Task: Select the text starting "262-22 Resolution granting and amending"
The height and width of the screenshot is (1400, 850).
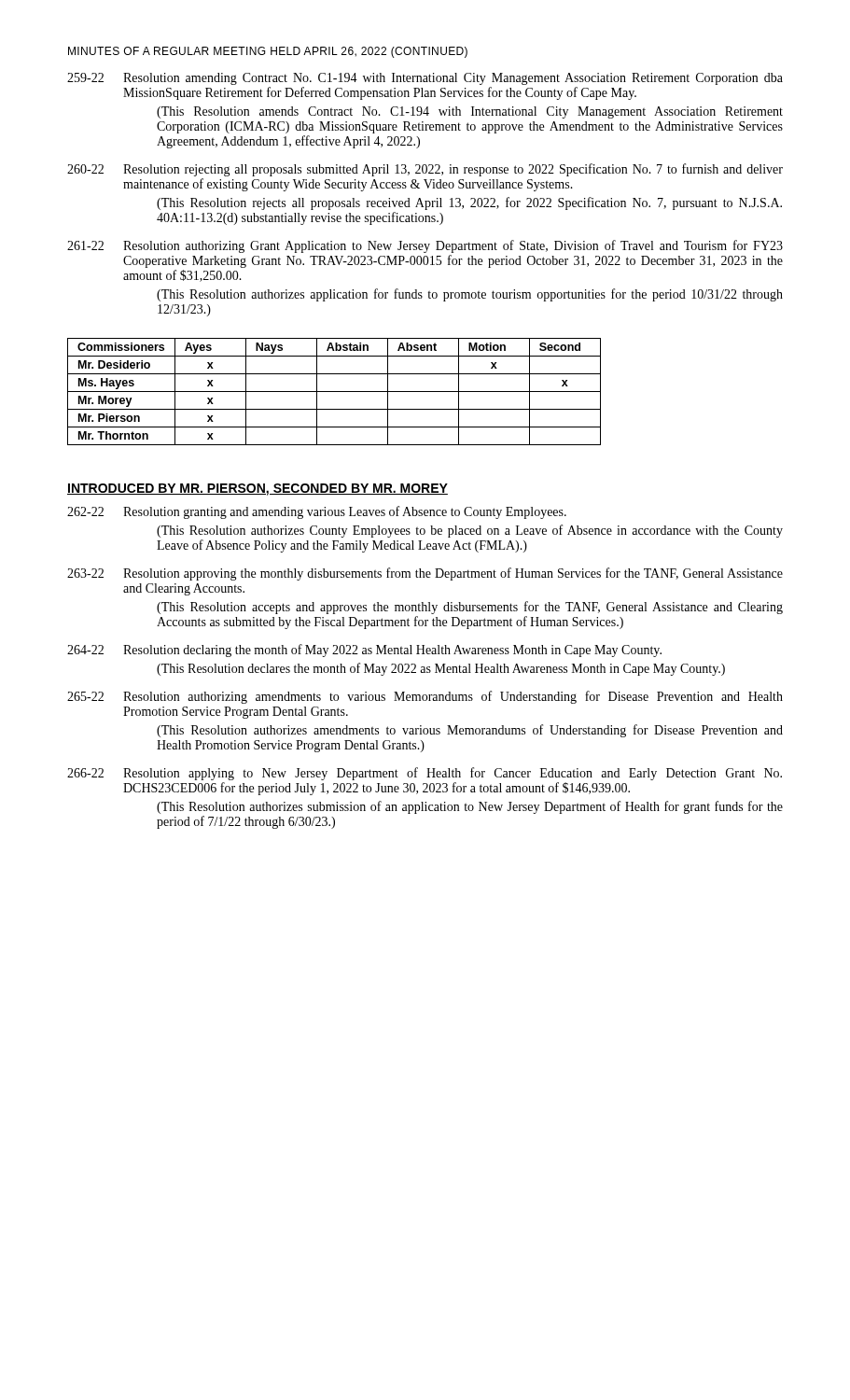Action: click(x=425, y=531)
